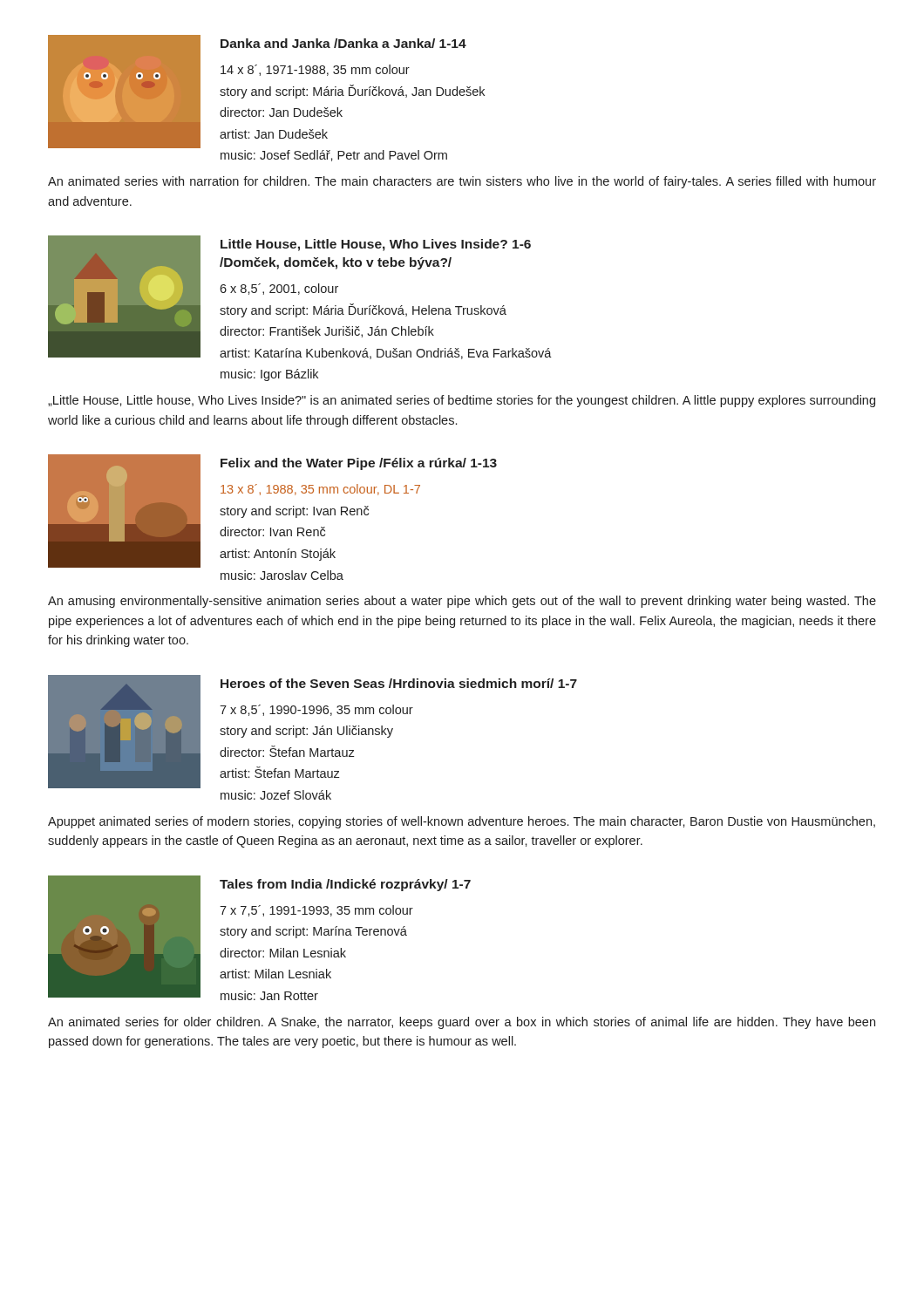
Task: Where is the passage that starts "7 x 7,5´, 1991-1993, 35"?
Action: (316, 953)
